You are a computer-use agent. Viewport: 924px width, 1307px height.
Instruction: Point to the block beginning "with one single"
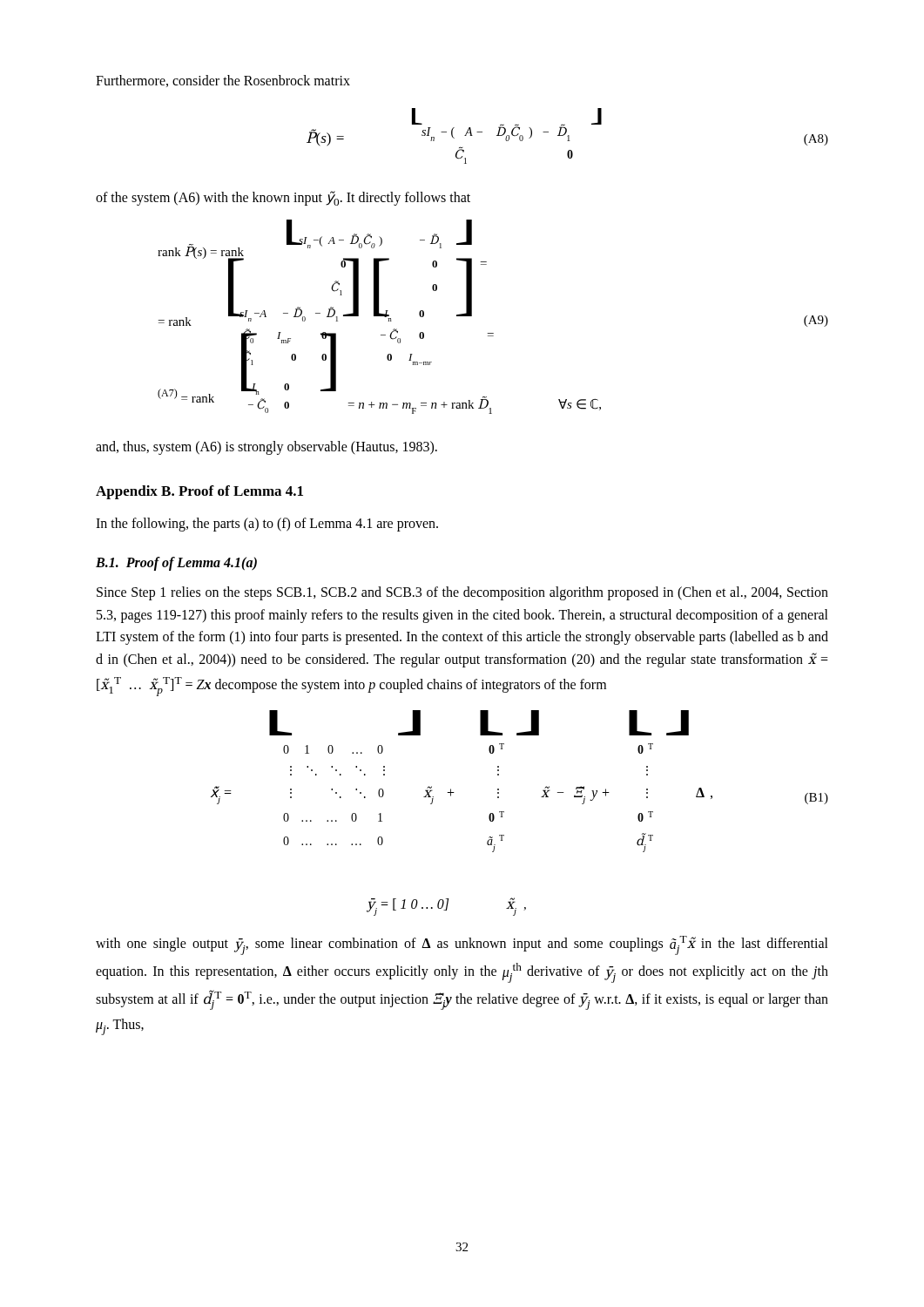pyautogui.click(x=462, y=984)
